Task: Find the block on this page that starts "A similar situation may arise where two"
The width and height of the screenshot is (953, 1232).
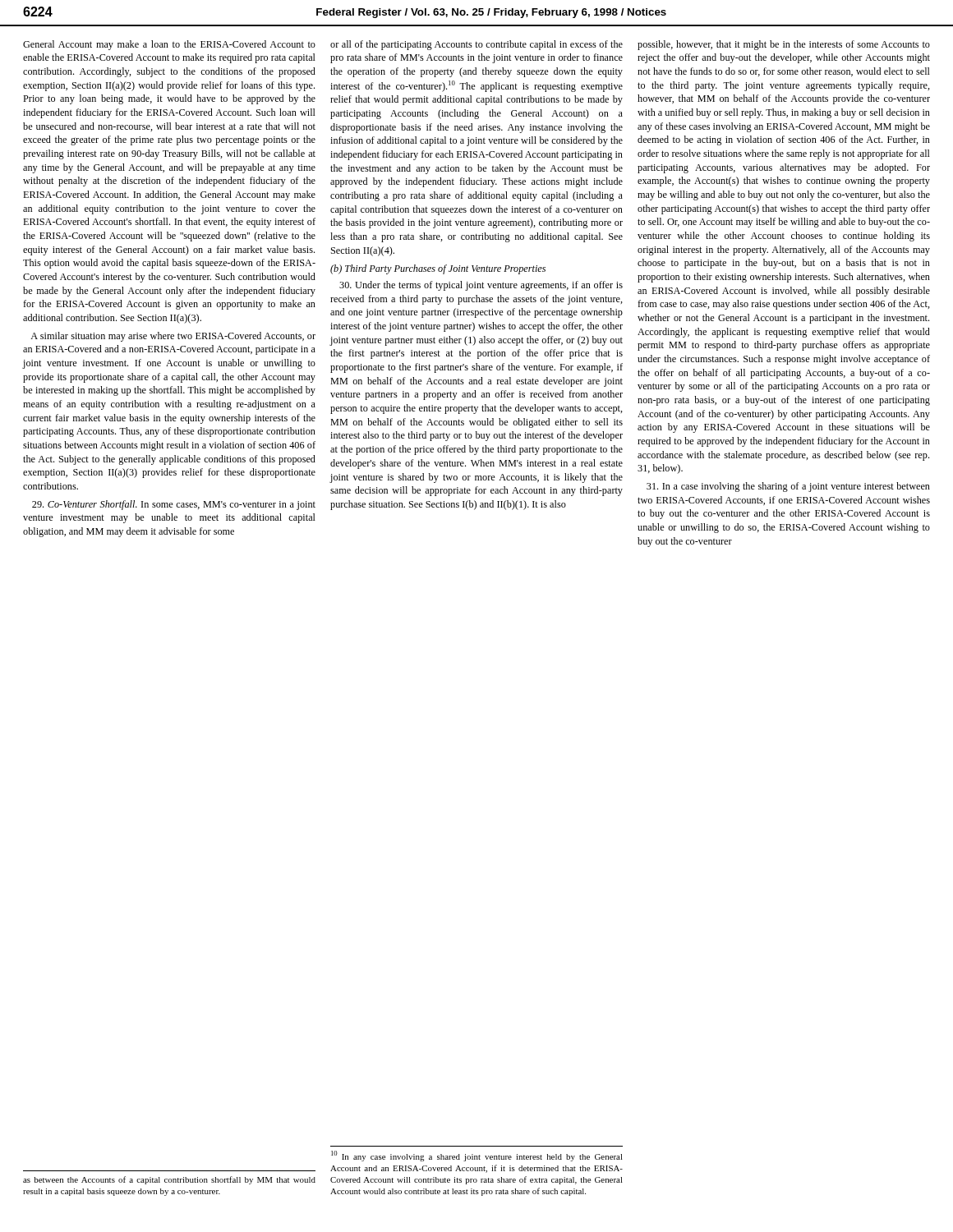Action: pyautogui.click(x=169, y=411)
